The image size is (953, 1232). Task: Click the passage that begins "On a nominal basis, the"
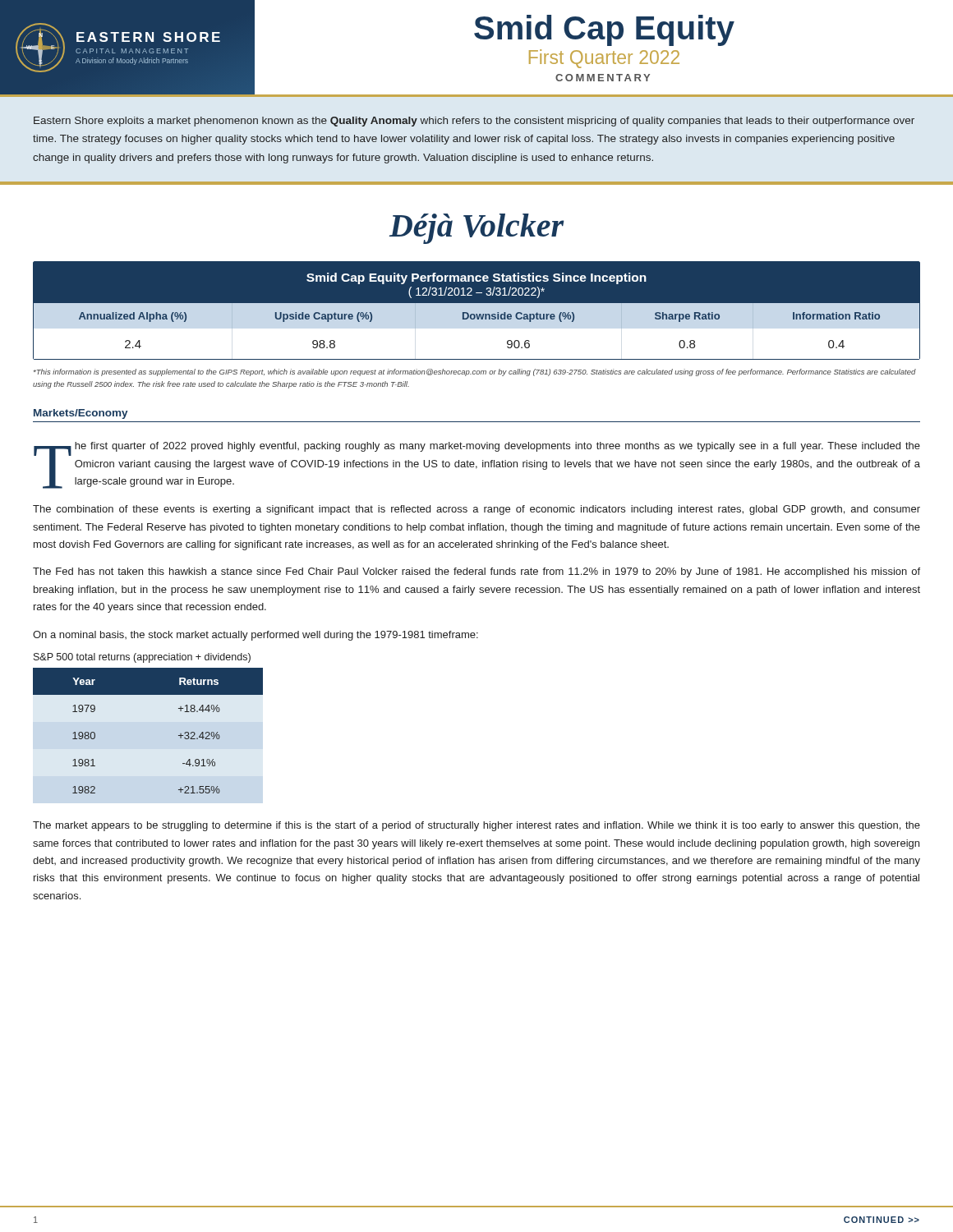click(x=256, y=634)
